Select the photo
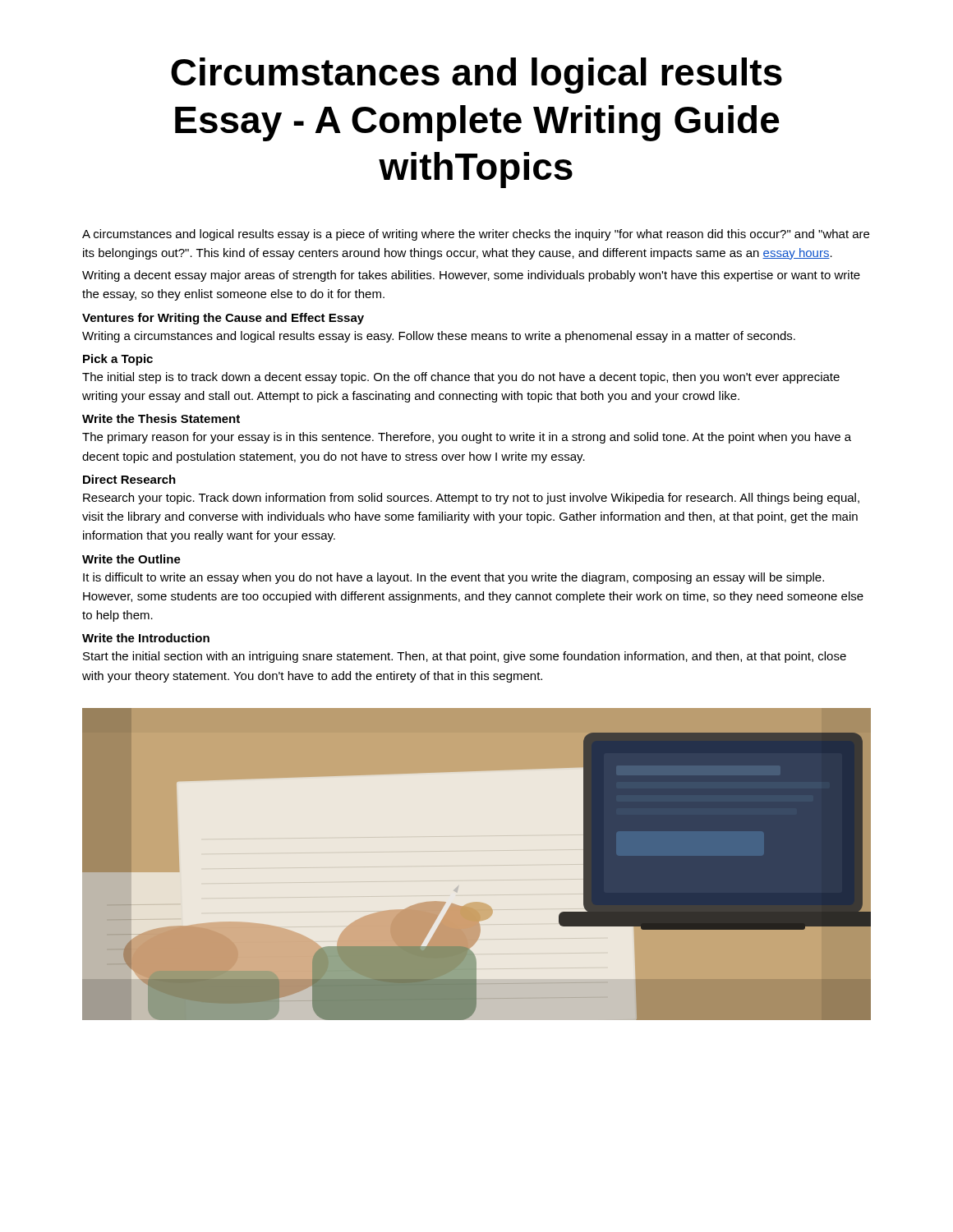The width and height of the screenshot is (953, 1232). 476,864
